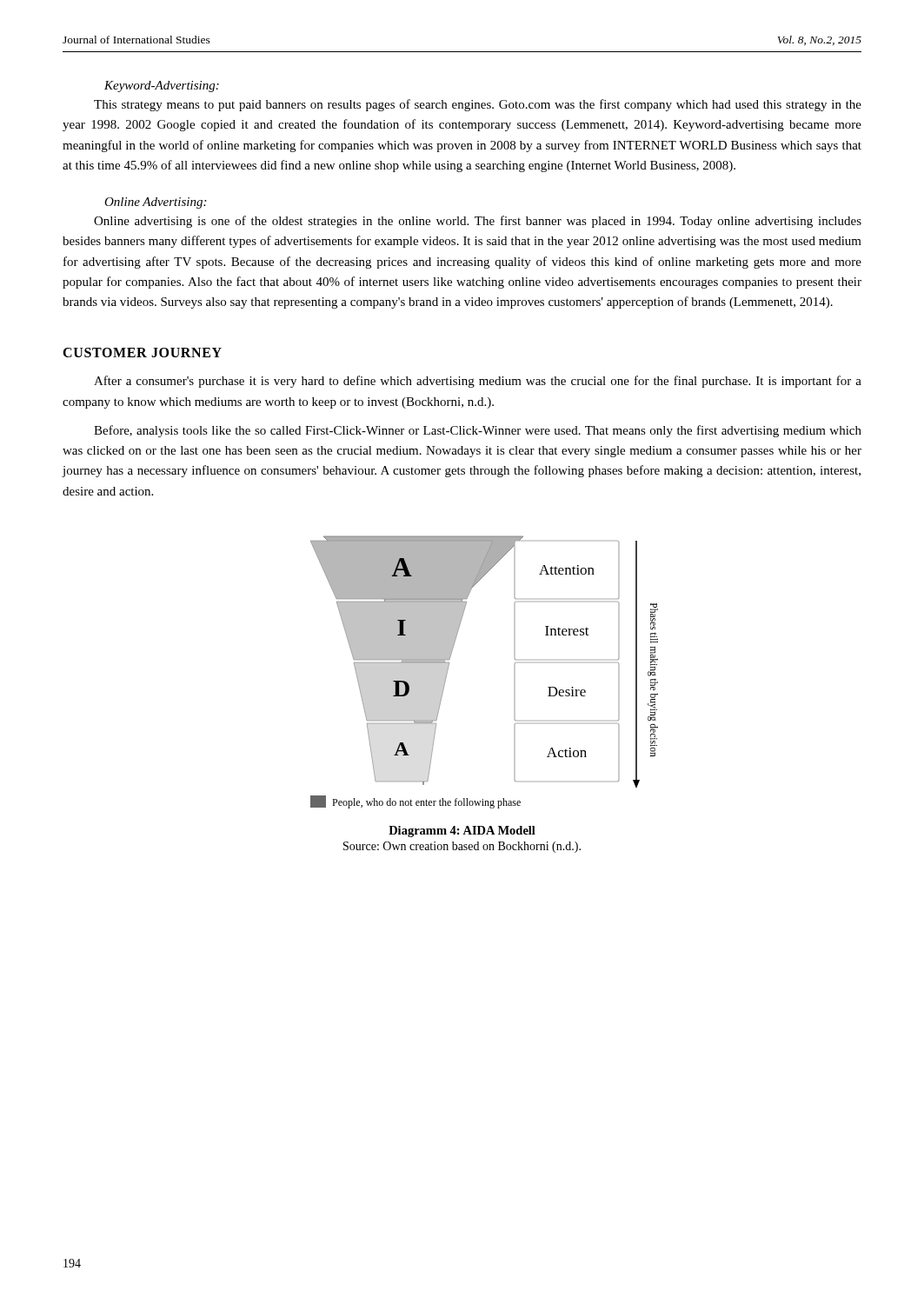924x1304 pixels.
Task: Find the text starting "Online advertising is one of the oldest"
Action: [x=462, y=261]
